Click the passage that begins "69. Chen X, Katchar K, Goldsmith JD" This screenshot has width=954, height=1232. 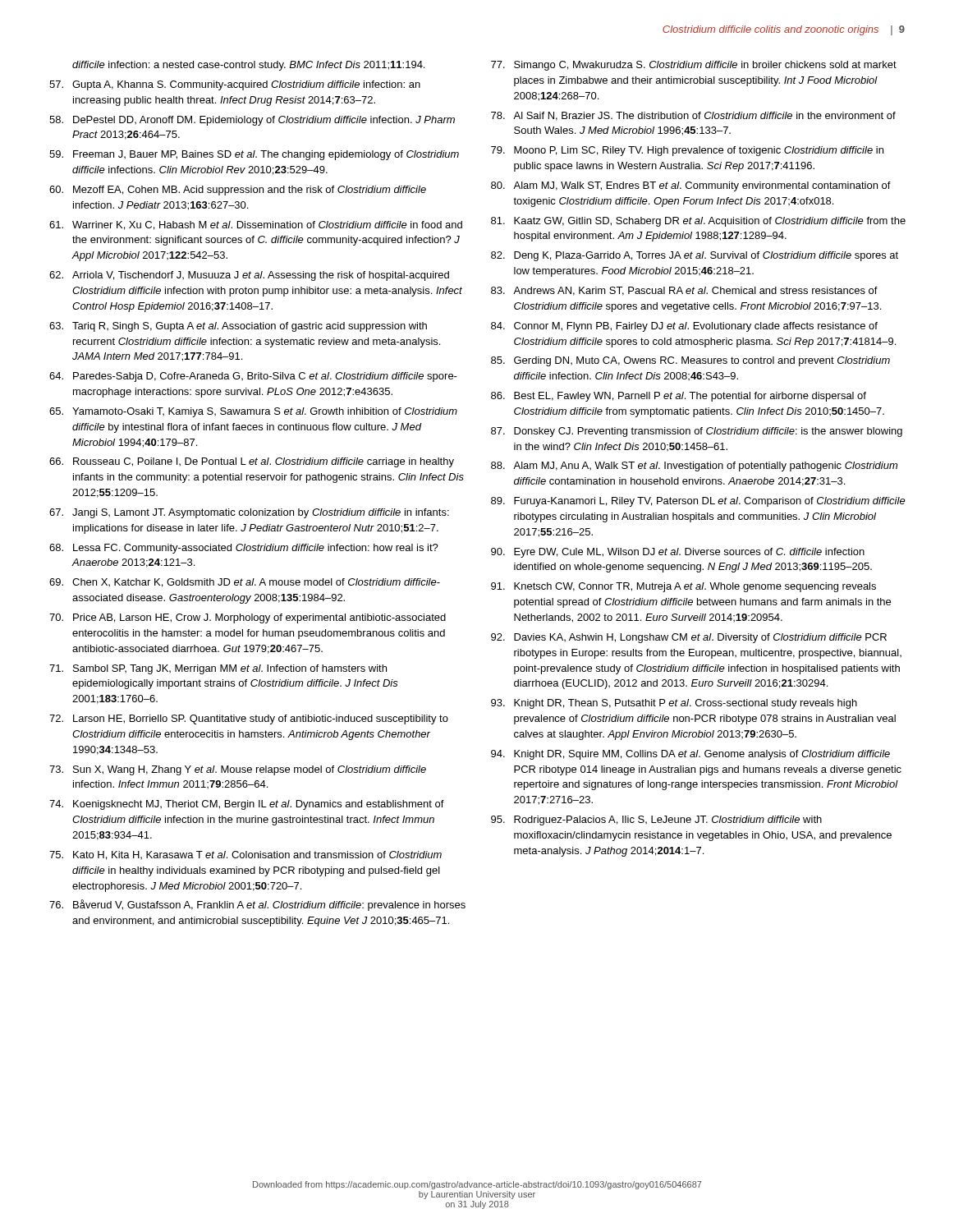[258, 591]
